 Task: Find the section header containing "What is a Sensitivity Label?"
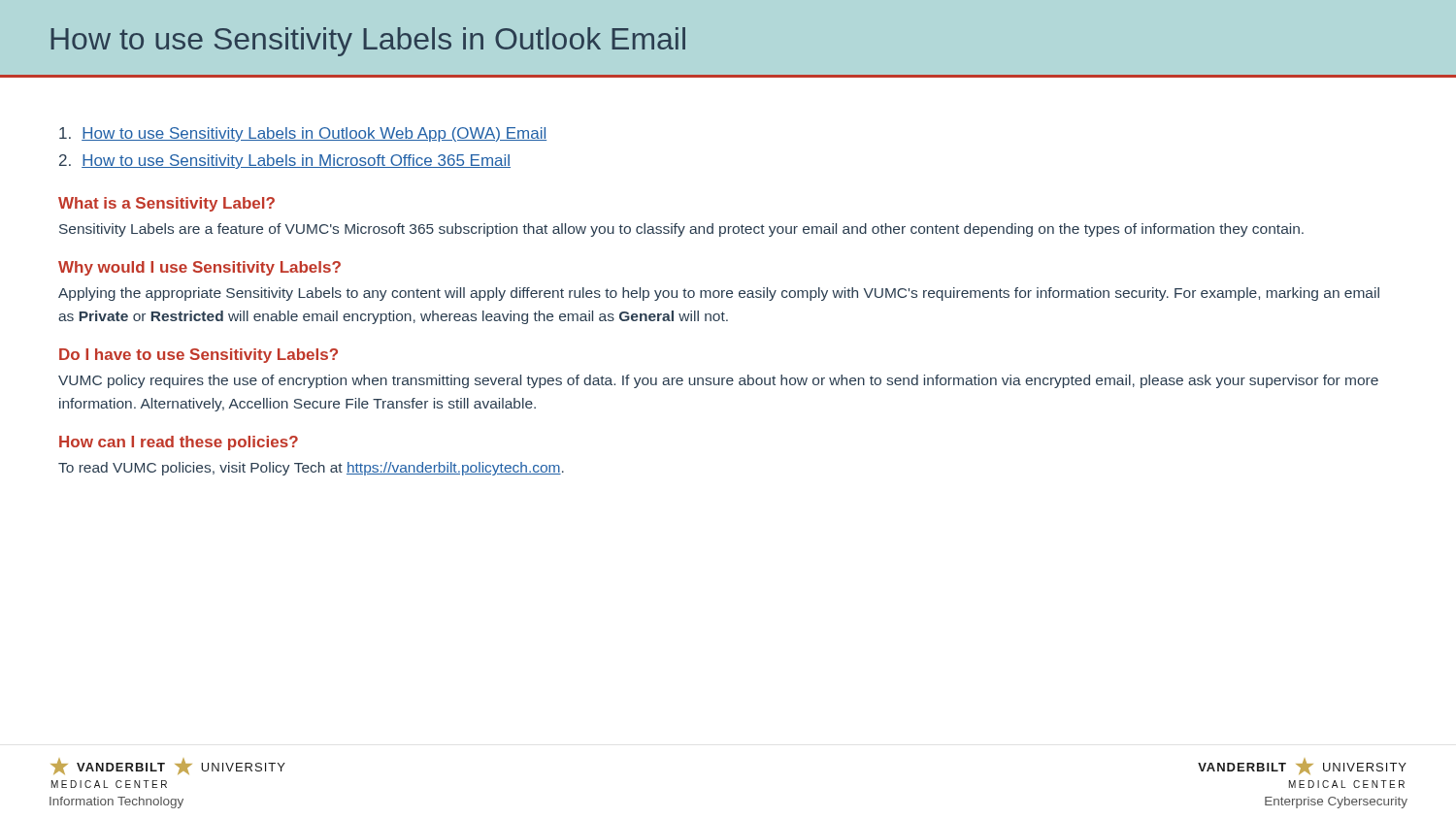pos(167,203)
